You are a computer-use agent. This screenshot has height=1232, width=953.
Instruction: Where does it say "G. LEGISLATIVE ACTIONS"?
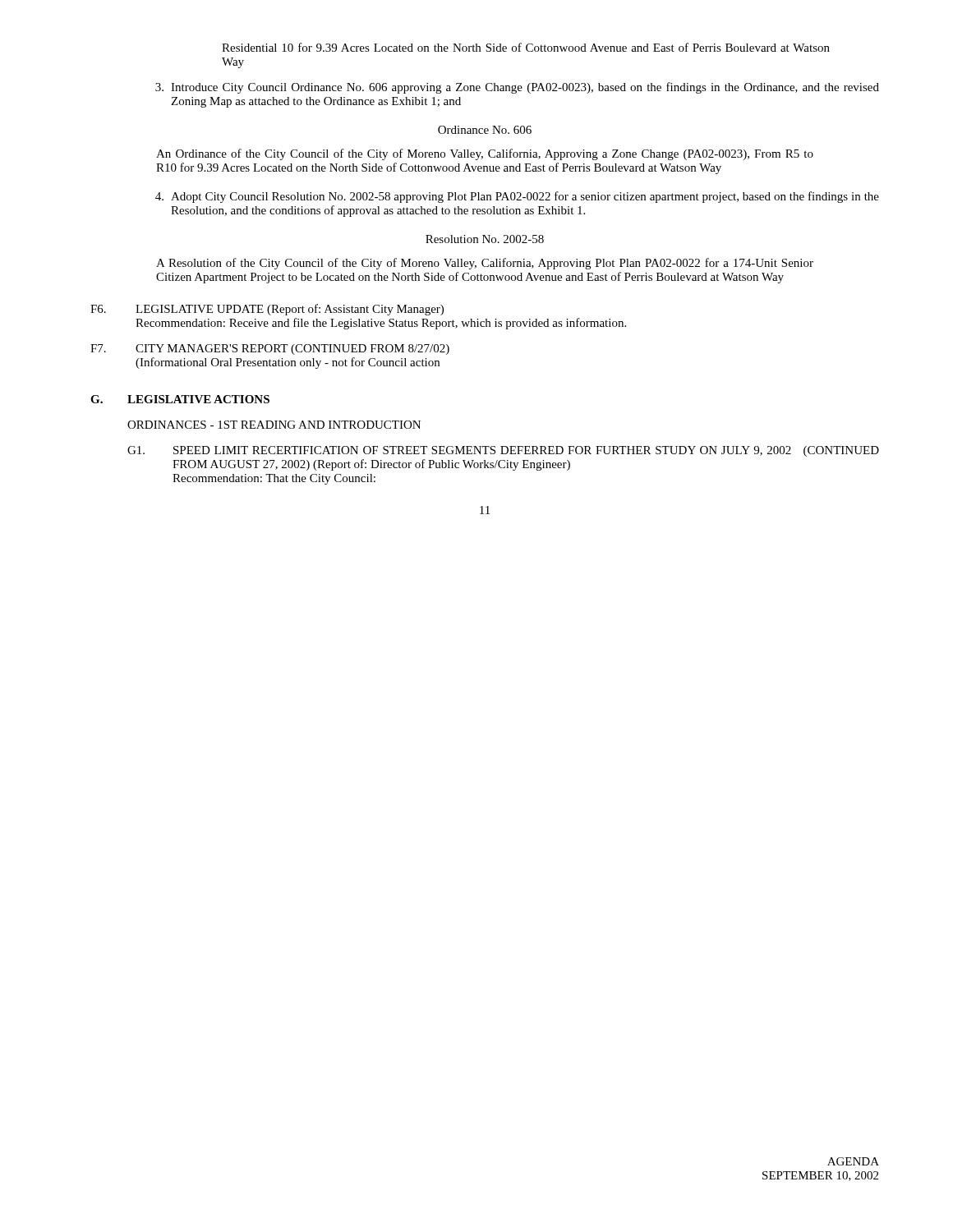click(180, 400)
